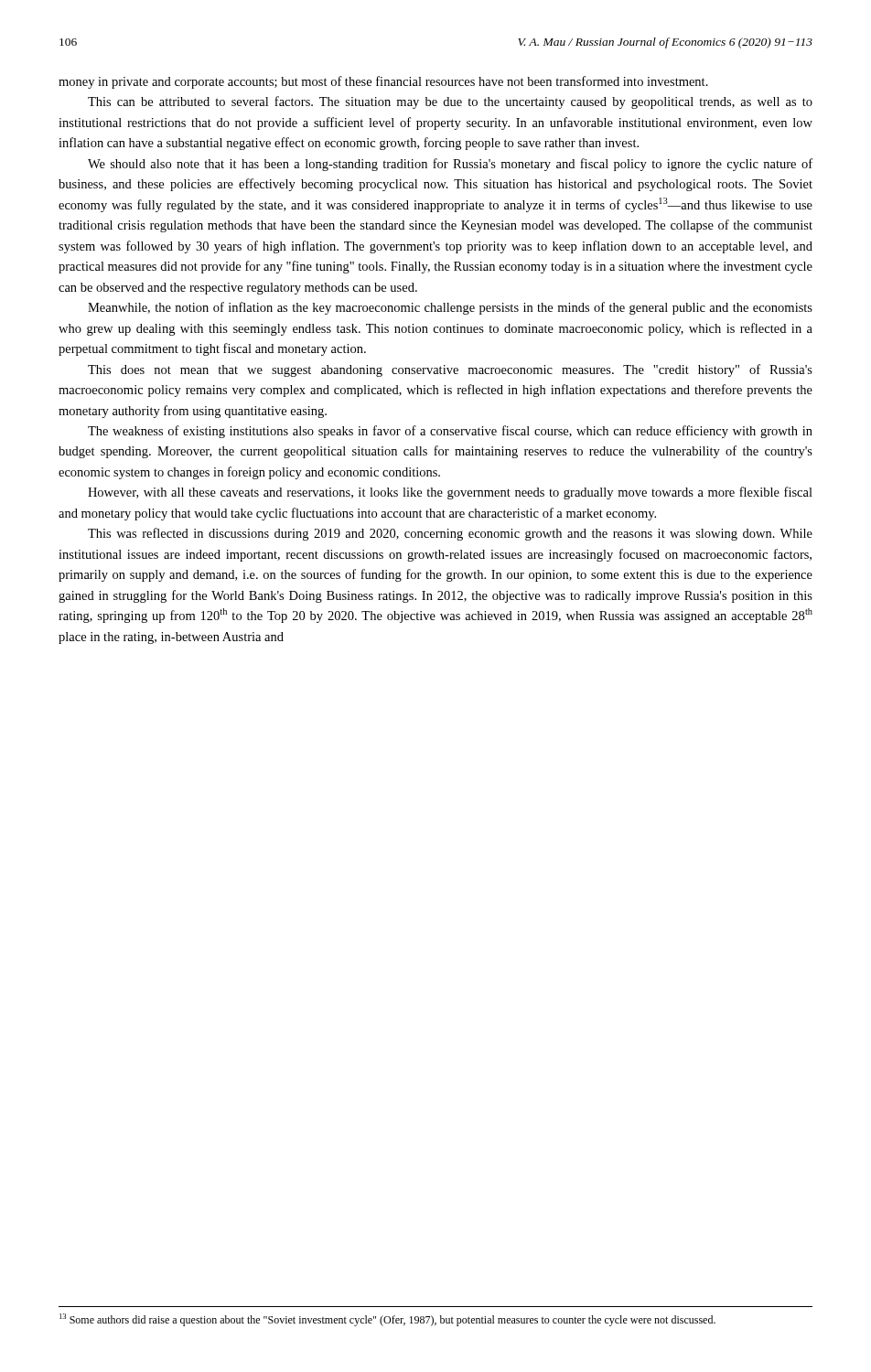Locate the text block with the text "The weakness of existing institutions also"
871x1372 pixels.
[x=436, y=452]
